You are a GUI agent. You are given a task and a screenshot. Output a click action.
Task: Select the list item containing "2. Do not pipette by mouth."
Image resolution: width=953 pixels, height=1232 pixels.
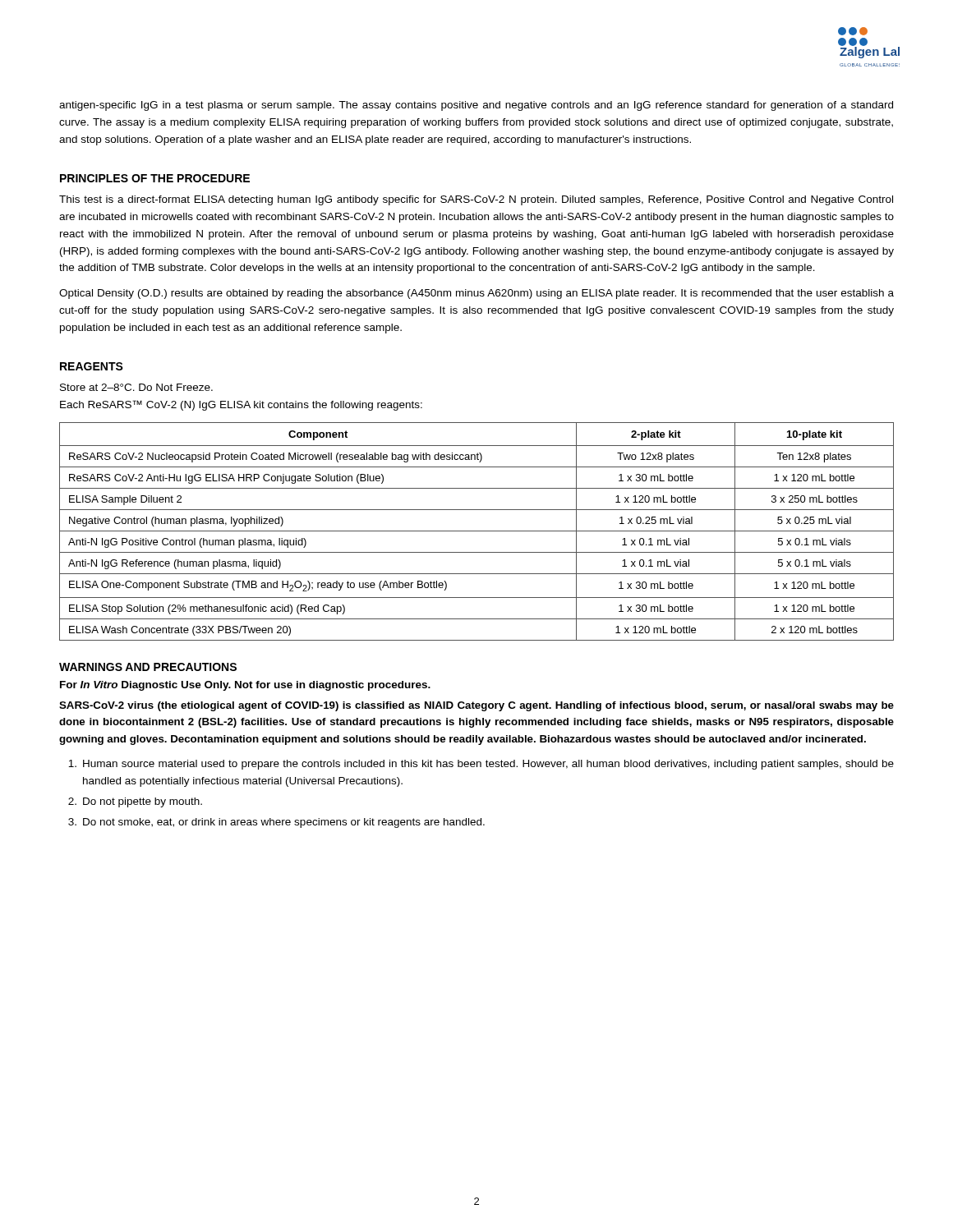(x=131, y=802)
